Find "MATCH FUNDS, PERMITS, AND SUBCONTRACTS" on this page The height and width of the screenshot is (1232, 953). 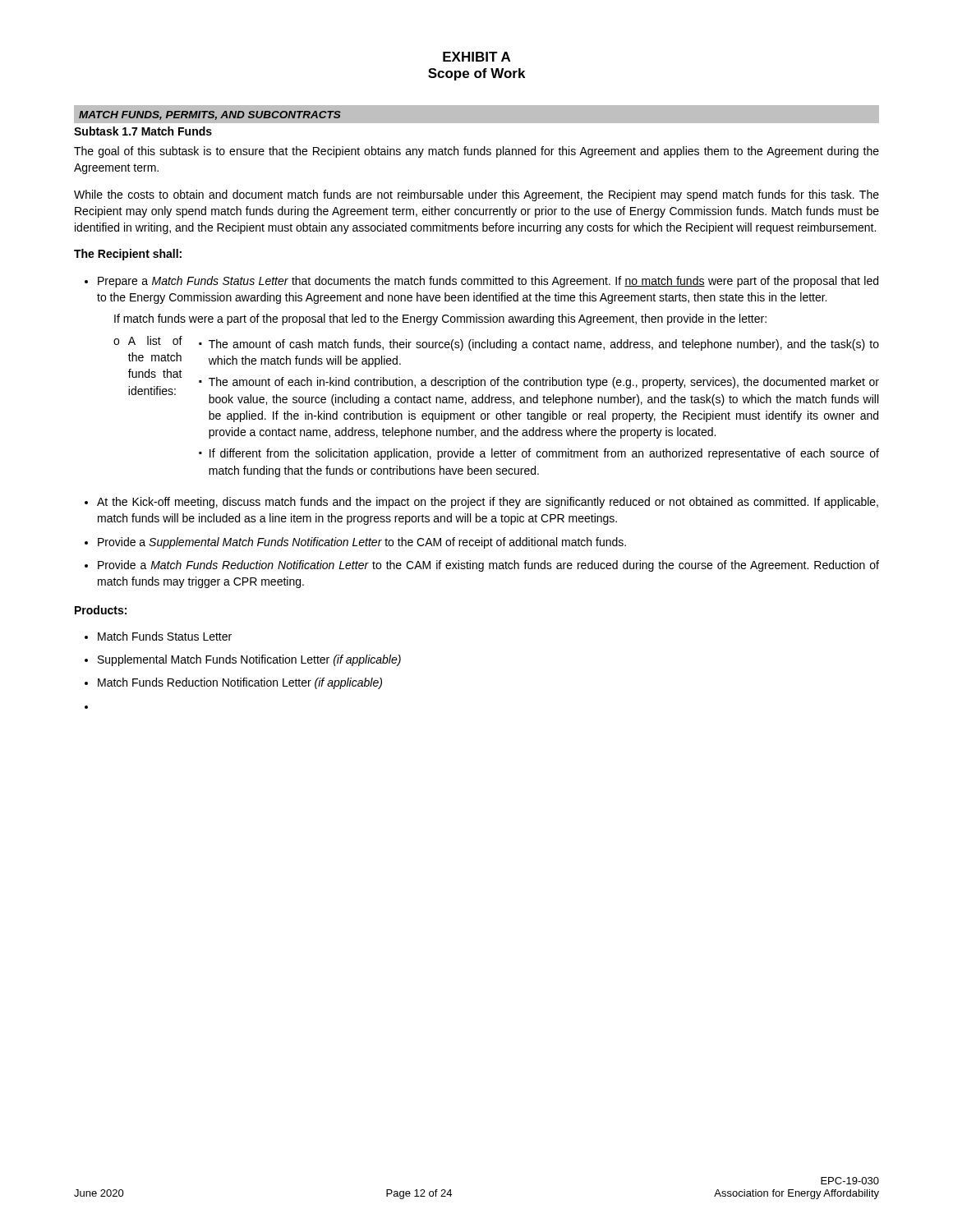coord(210,115)
